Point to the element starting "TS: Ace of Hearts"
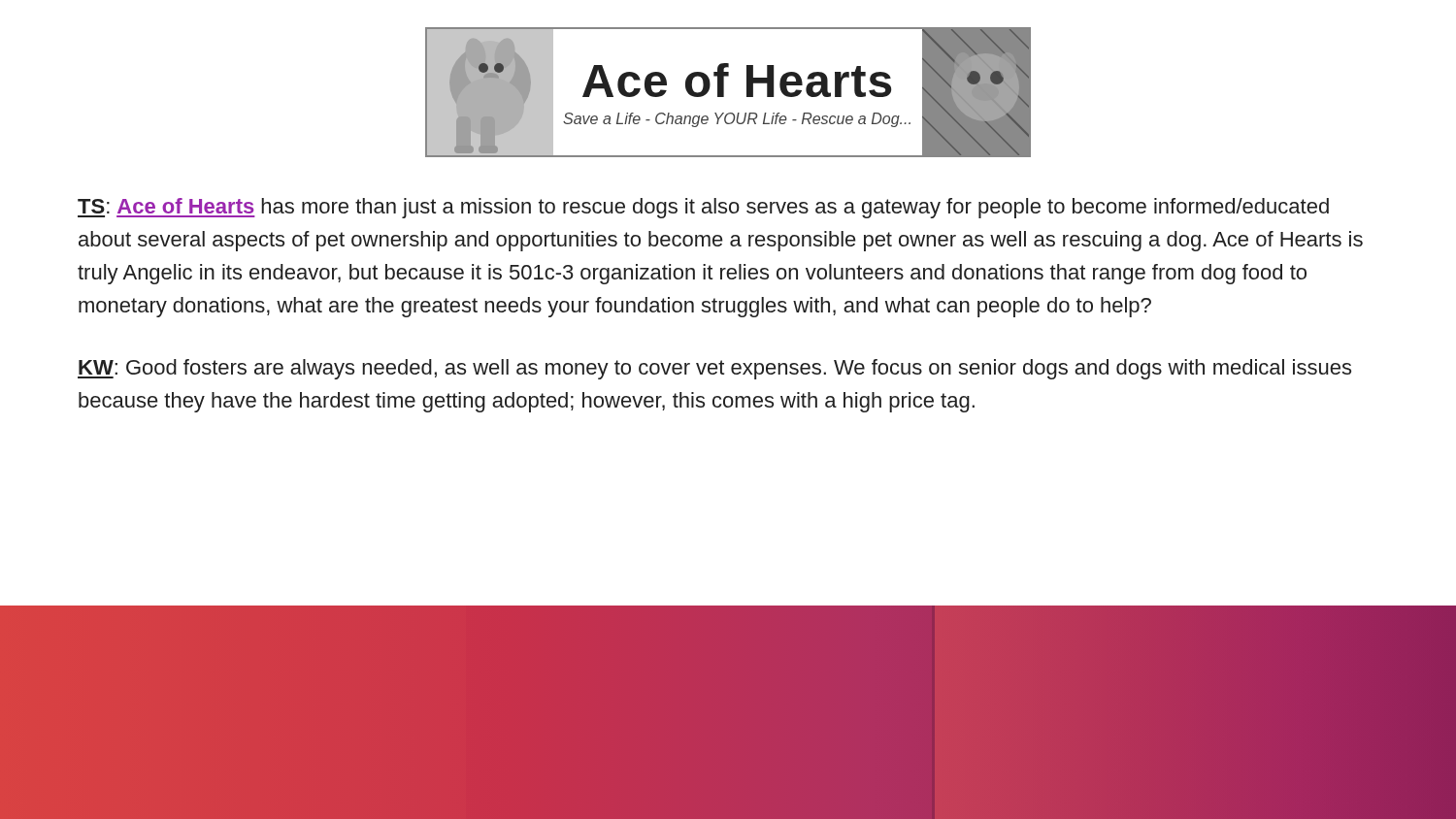This screenshot has height=819, width=1456. point(720,256)
